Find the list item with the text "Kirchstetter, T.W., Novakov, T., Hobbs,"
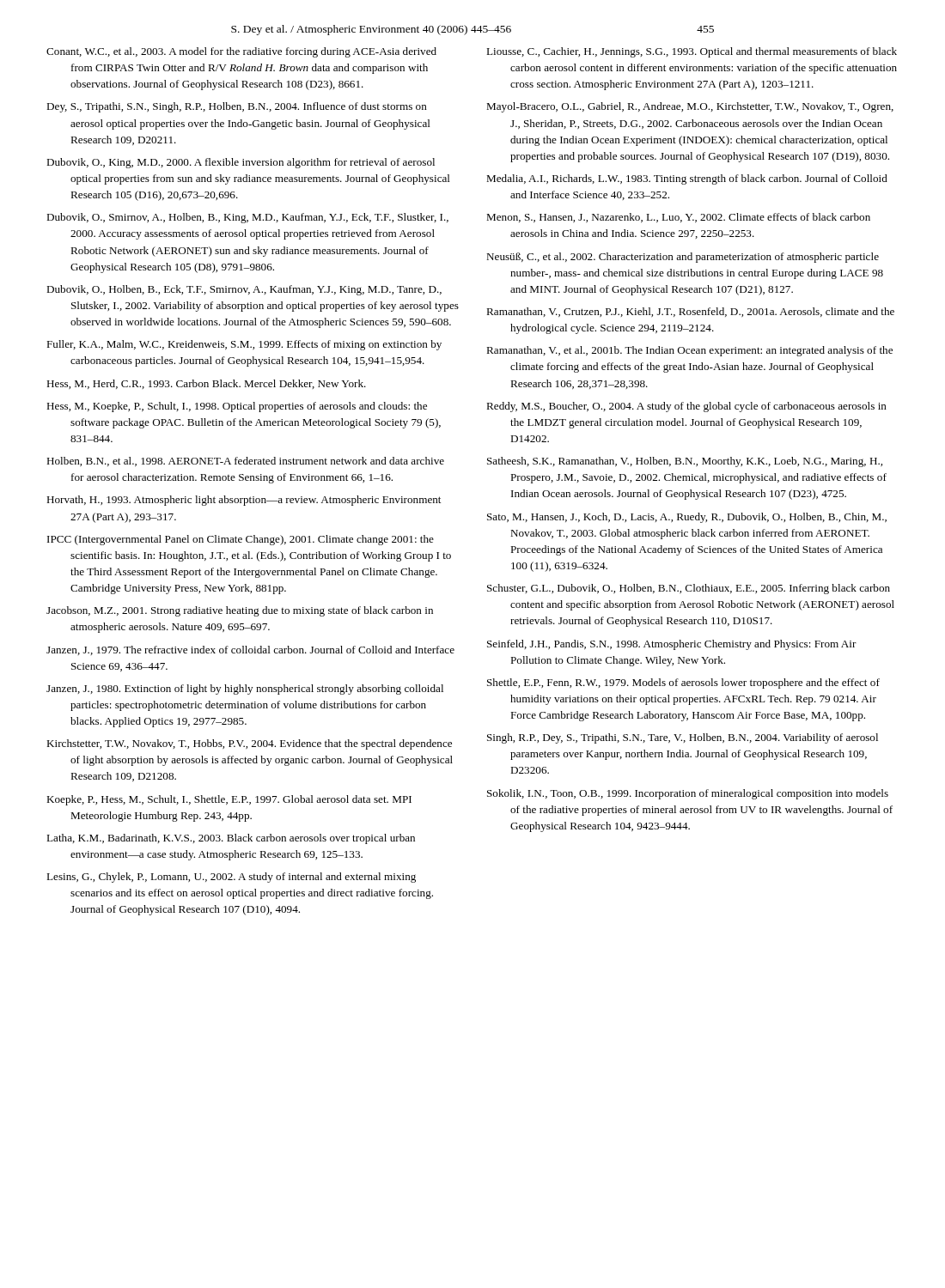The width and height of the screenshot is (945, 1288). (x=250, y=760)
